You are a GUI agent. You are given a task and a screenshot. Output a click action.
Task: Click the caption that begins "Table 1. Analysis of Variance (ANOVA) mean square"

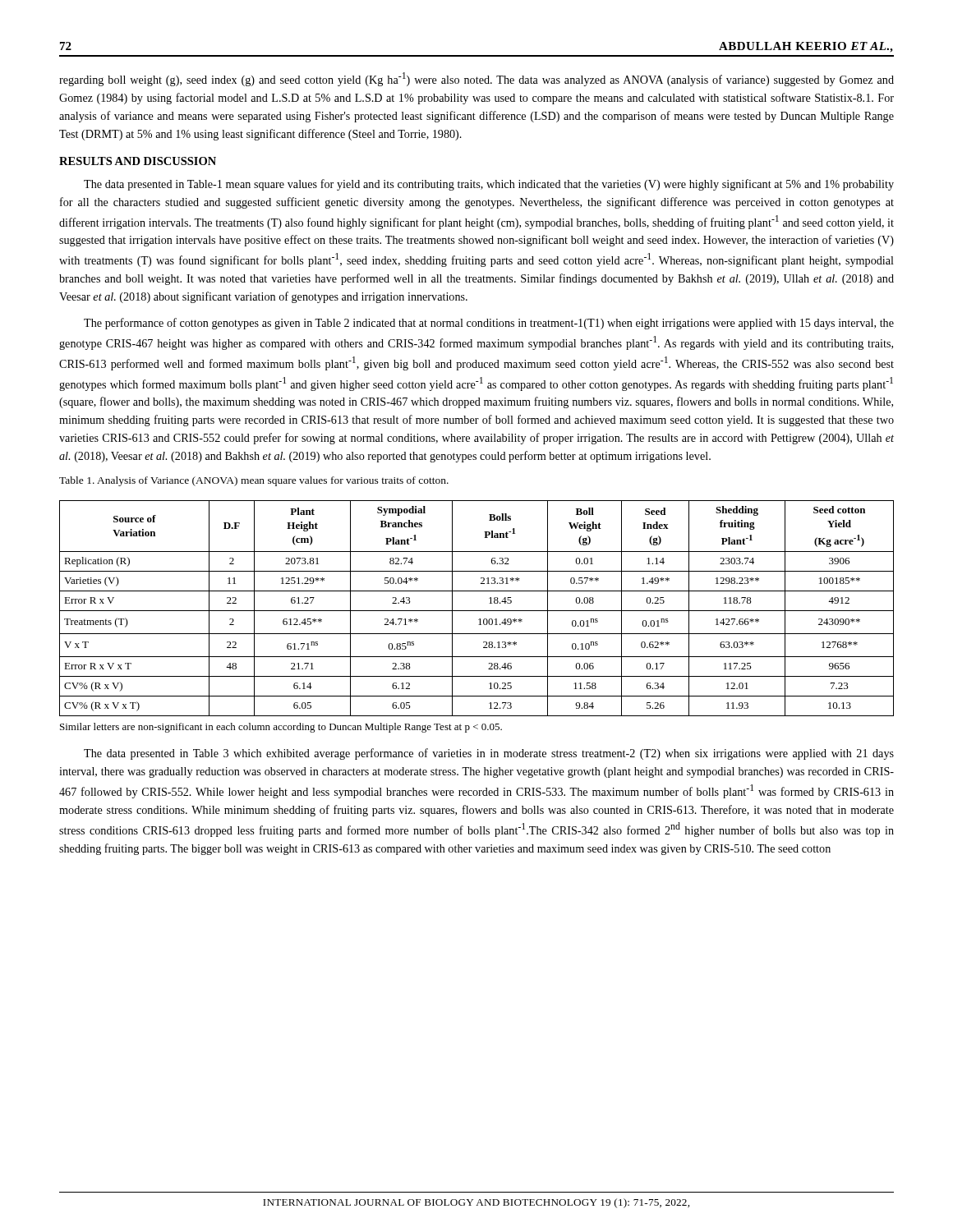[254, 480]
